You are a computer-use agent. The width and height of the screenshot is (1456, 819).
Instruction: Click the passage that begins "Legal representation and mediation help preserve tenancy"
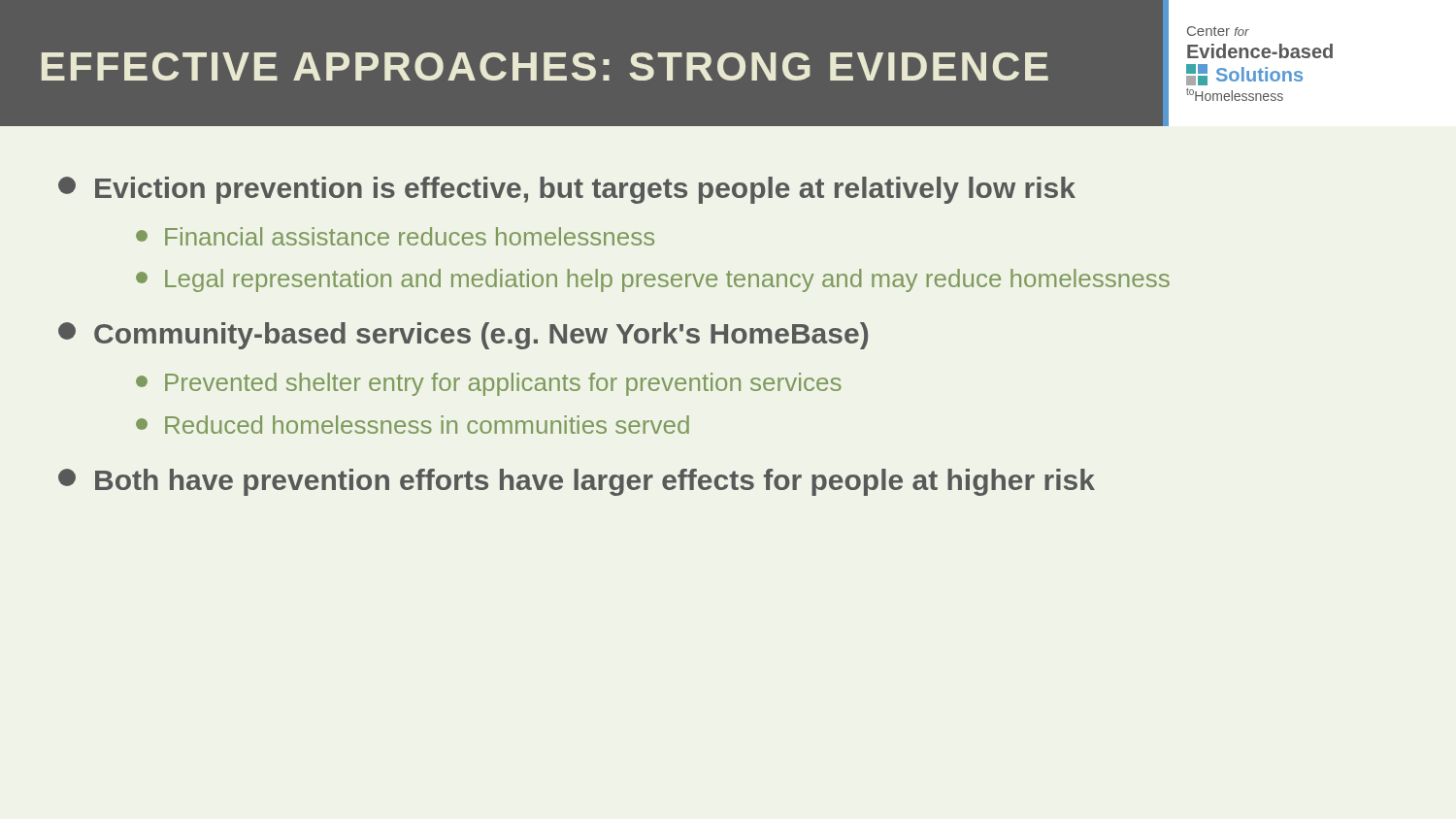(653, 280)
